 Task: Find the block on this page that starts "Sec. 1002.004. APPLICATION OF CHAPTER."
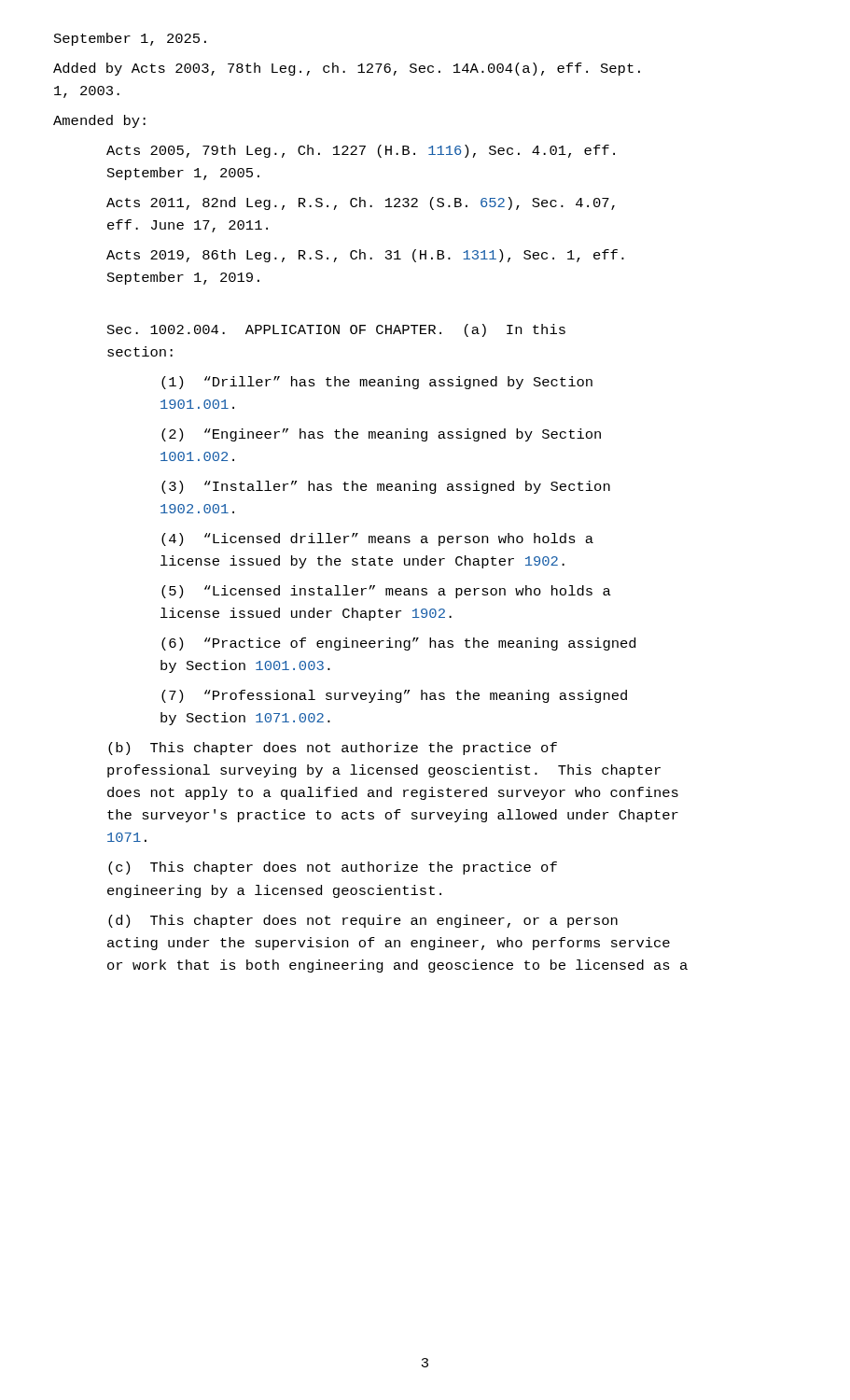tap(336, 342)
